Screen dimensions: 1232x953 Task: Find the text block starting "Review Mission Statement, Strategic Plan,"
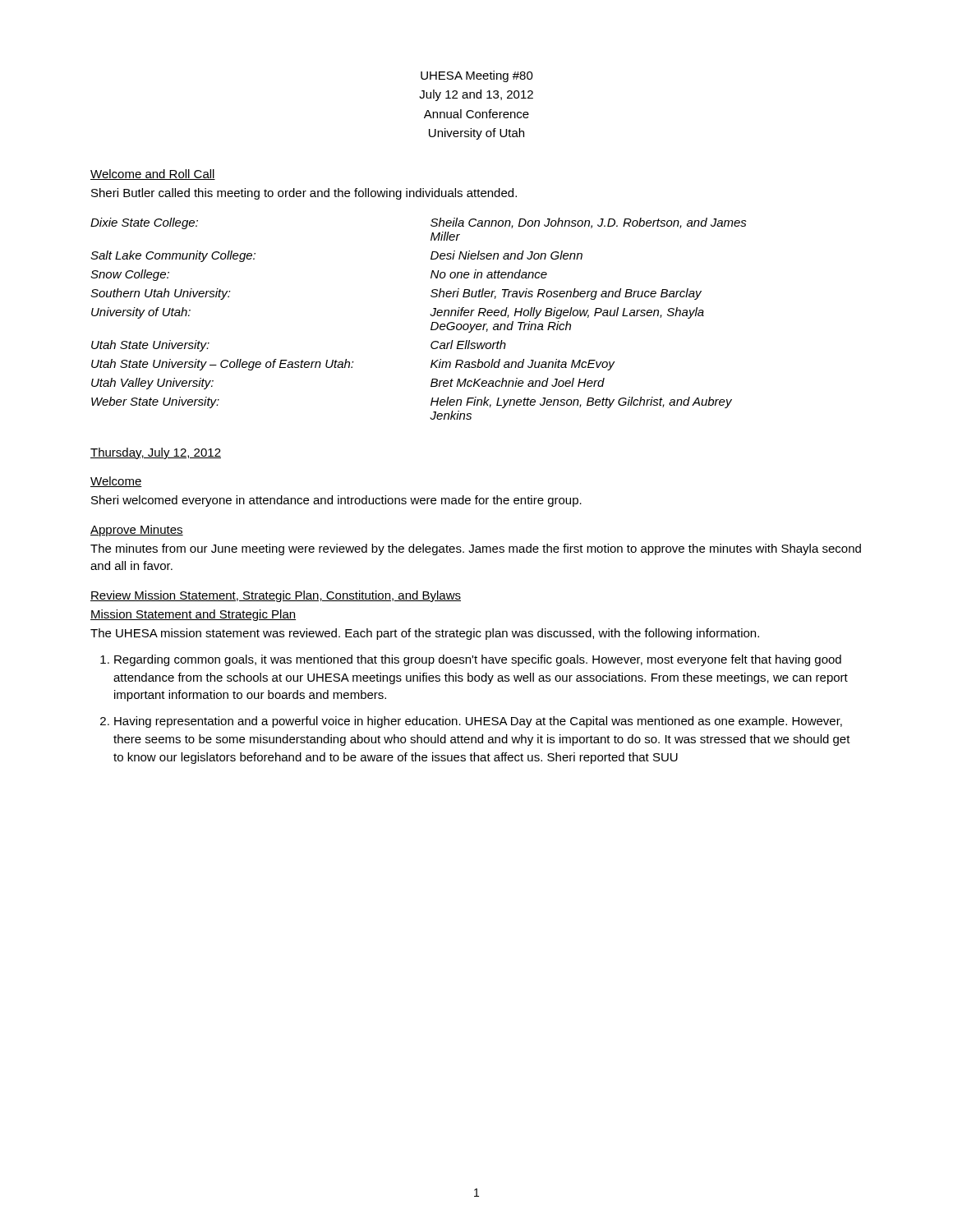[276, 595]
